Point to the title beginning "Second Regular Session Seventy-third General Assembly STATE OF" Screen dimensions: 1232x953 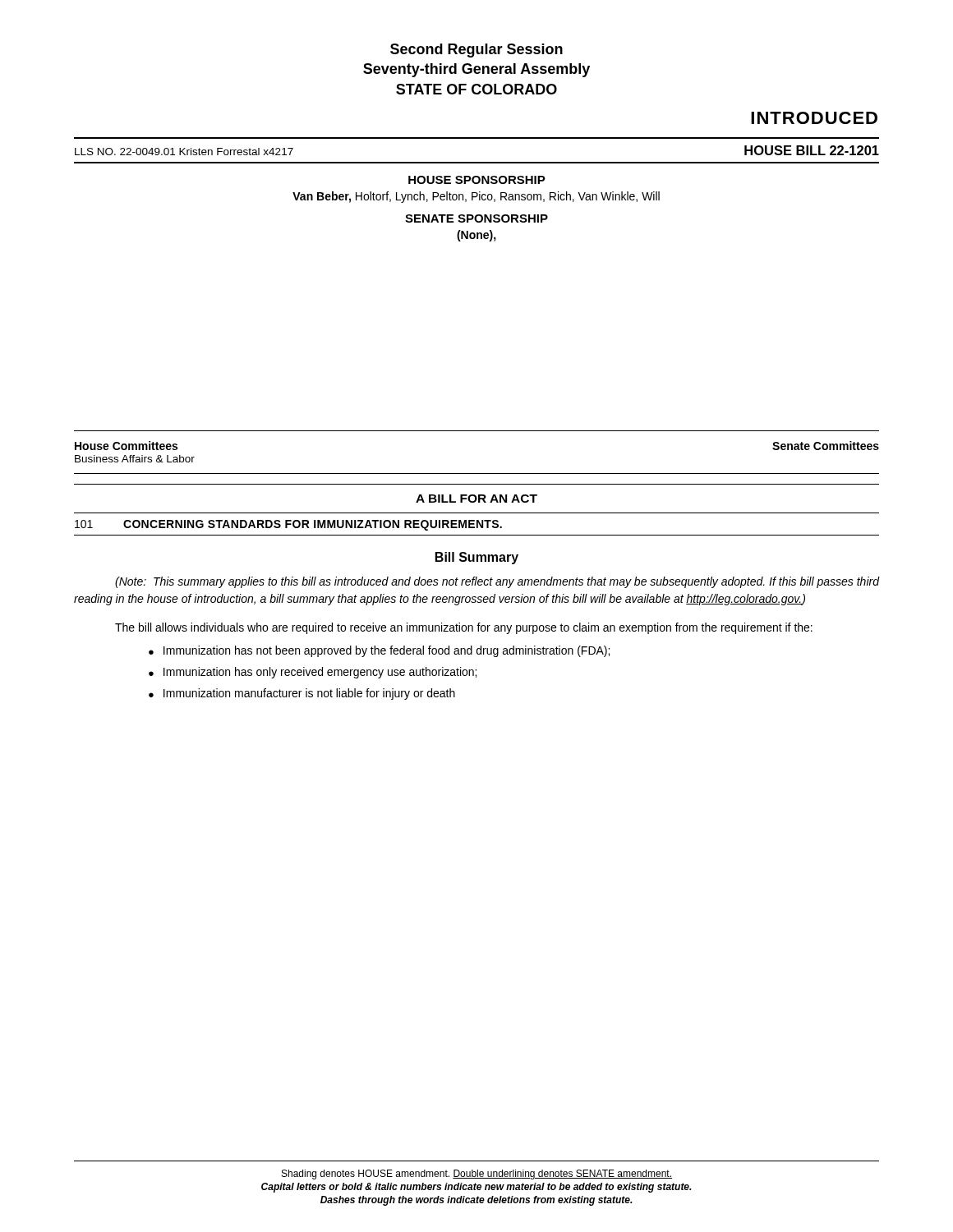coord(476,69)
